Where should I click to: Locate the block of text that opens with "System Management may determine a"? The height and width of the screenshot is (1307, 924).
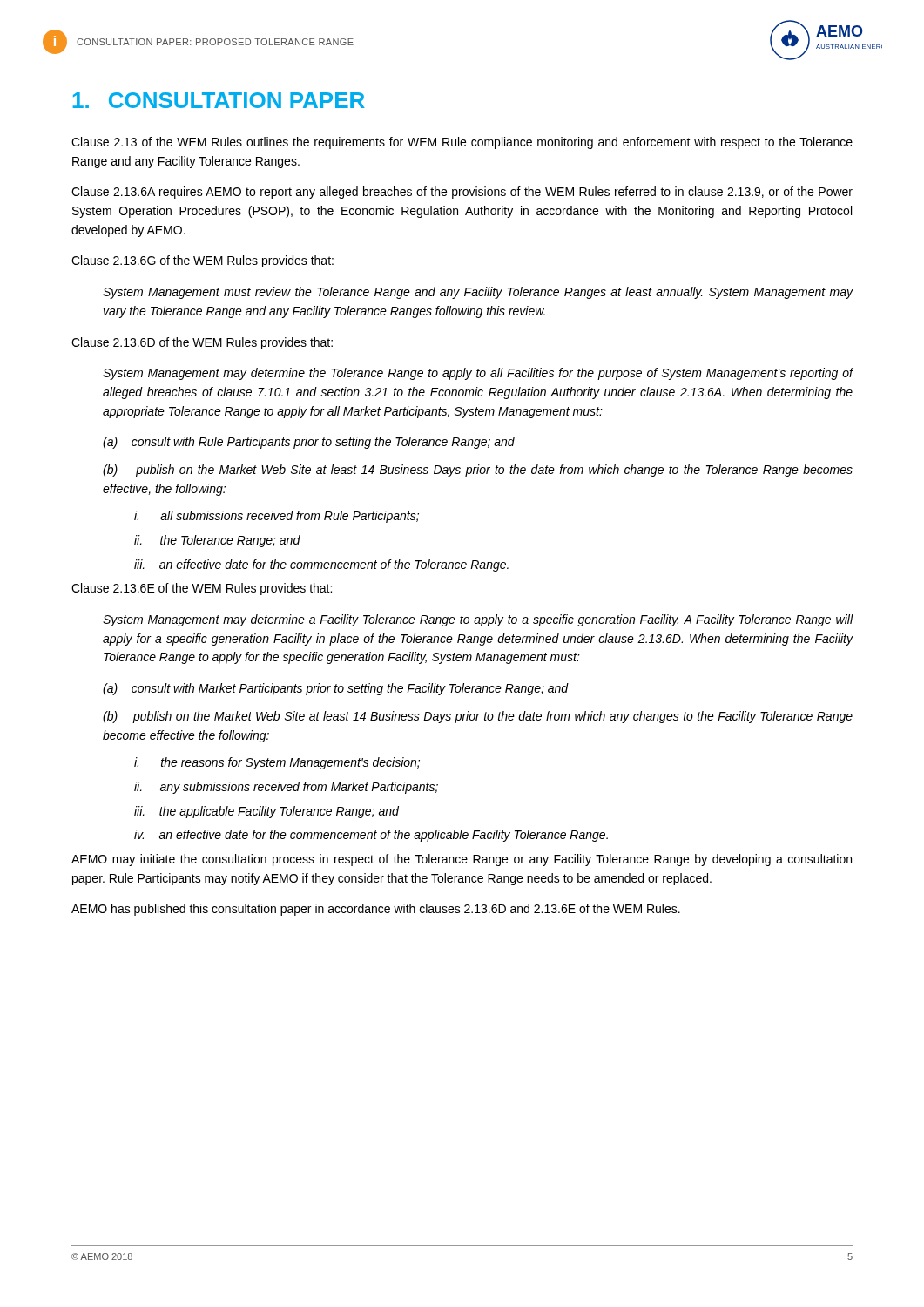pyautogui.click(x=478, y=639)
